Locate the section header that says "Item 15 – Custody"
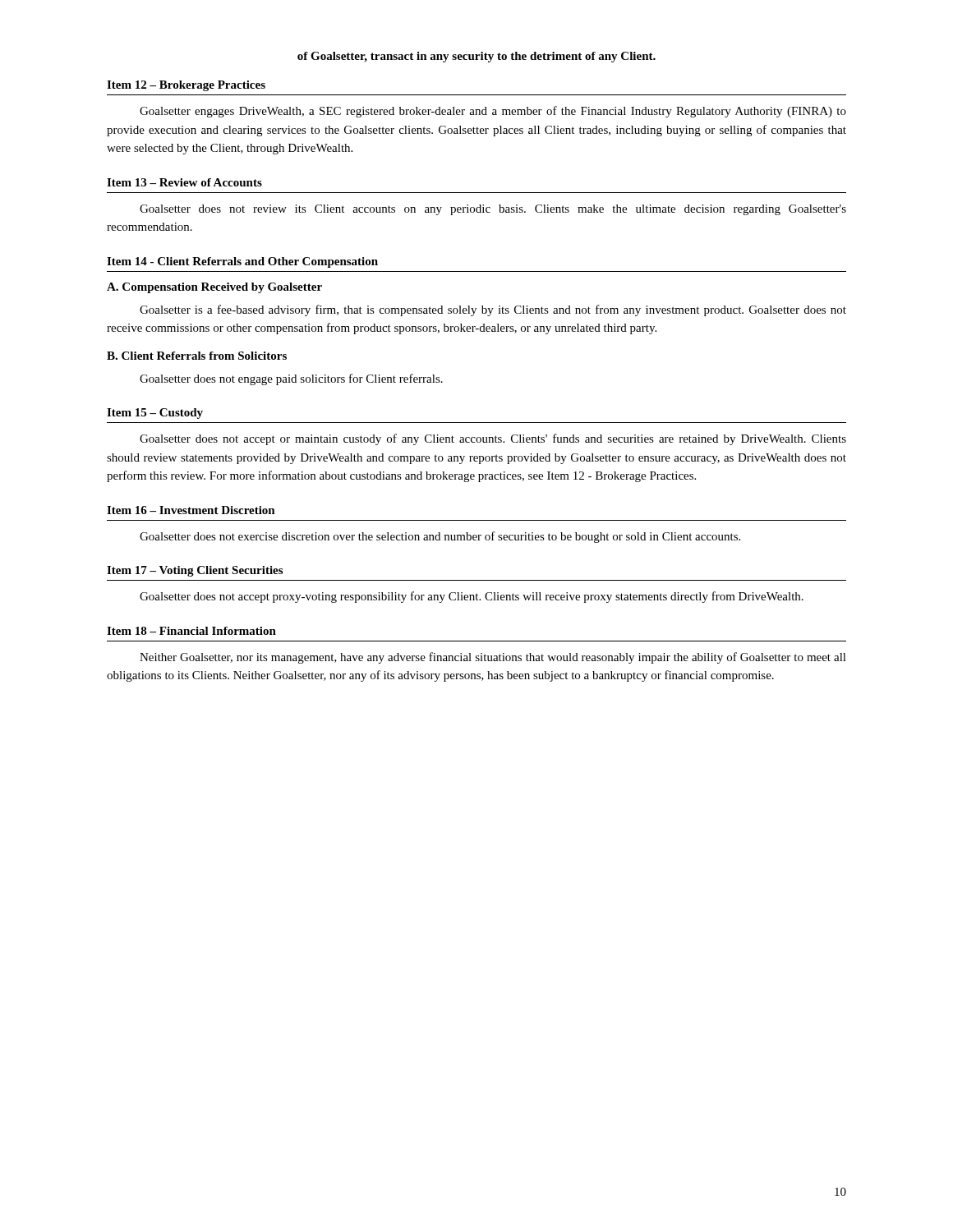Image resolution: width=953 pixels, height=1232 pixels. (x=155, y=412)
